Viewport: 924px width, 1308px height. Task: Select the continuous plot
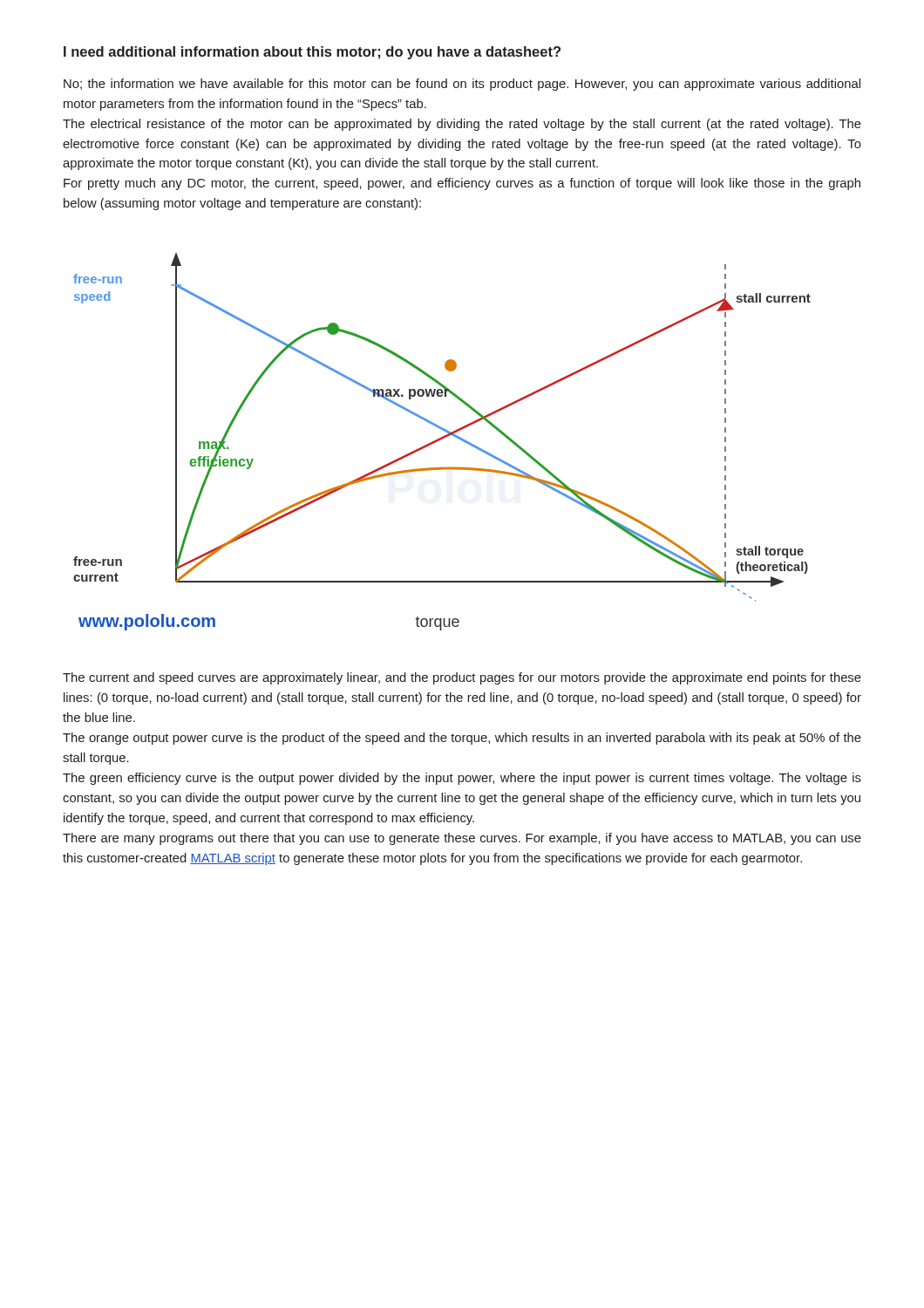(x=462, y=448)
